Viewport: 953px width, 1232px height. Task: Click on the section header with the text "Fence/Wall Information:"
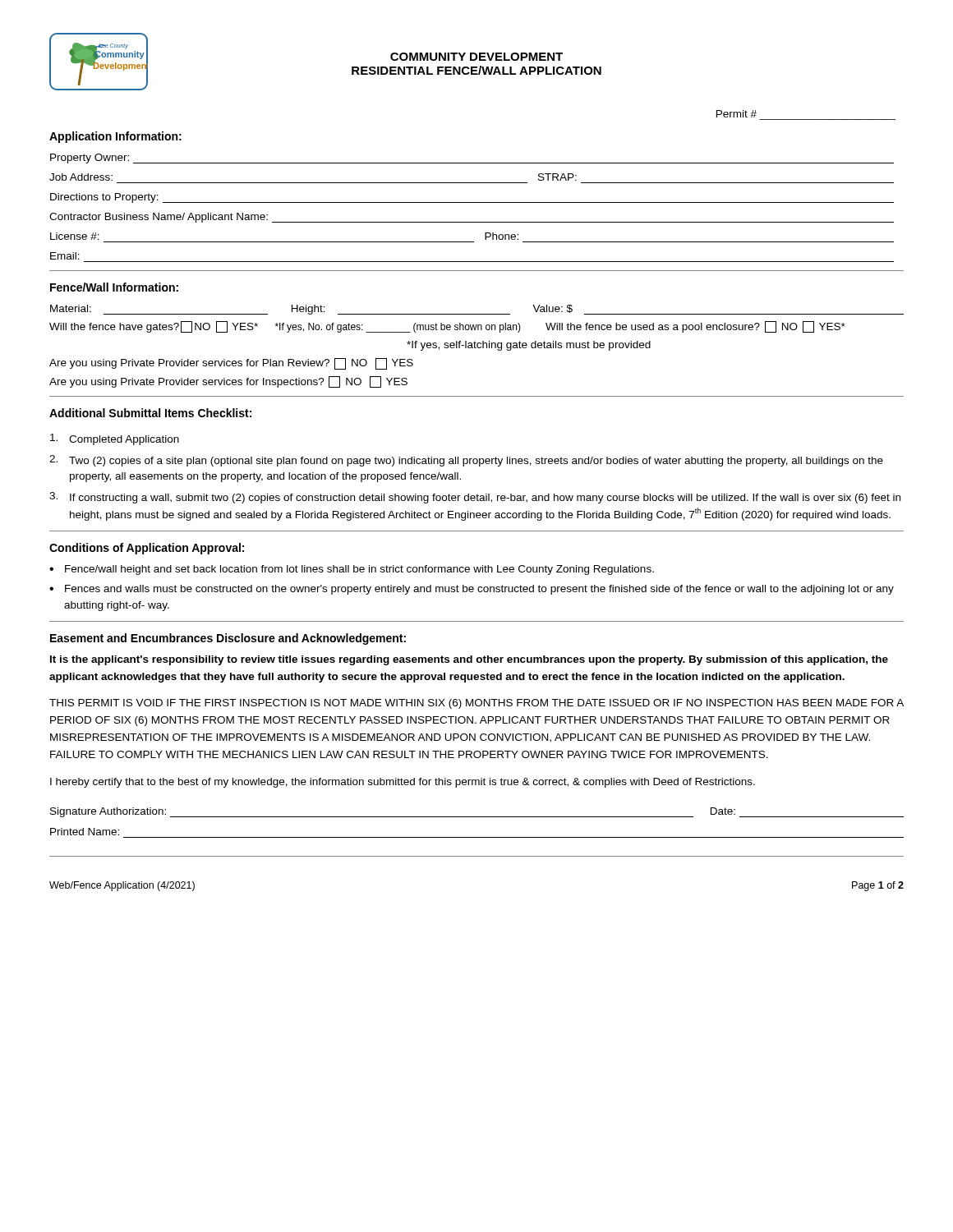(114, 287)
